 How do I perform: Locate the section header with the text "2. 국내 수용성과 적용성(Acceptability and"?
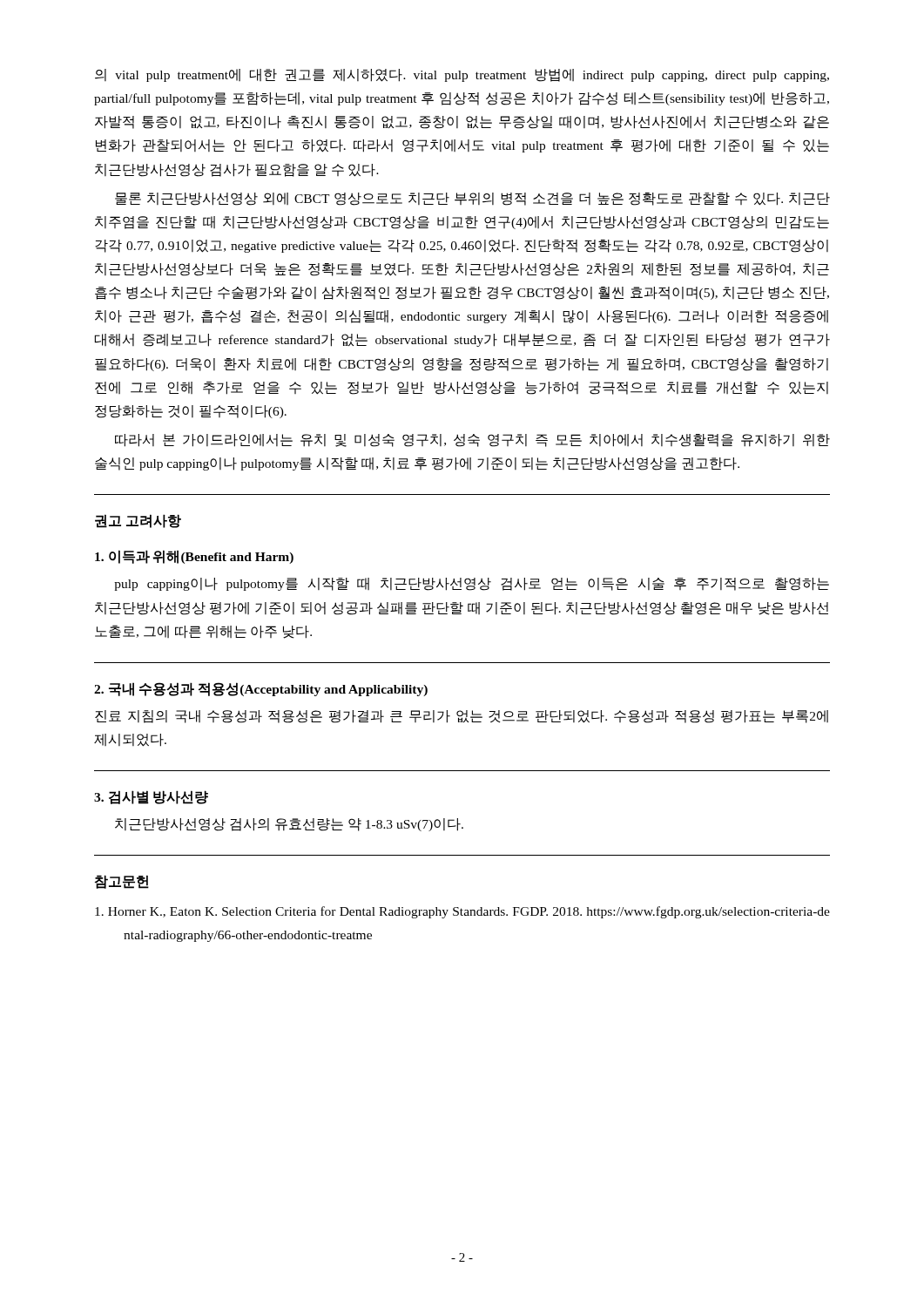tap(261, 689)
